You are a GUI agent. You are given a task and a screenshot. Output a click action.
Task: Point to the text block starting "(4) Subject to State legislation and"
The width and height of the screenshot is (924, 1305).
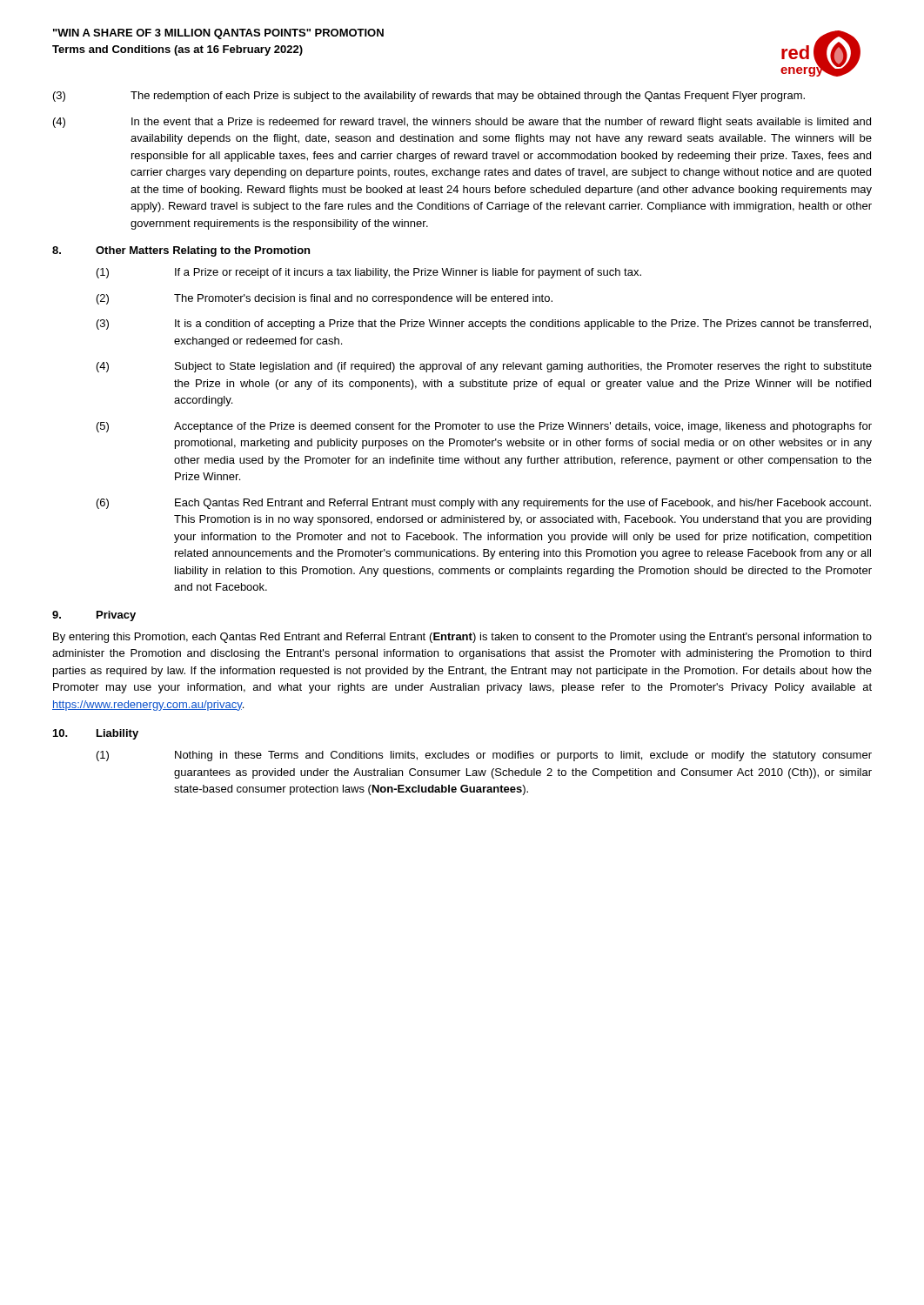coord(484,383)
